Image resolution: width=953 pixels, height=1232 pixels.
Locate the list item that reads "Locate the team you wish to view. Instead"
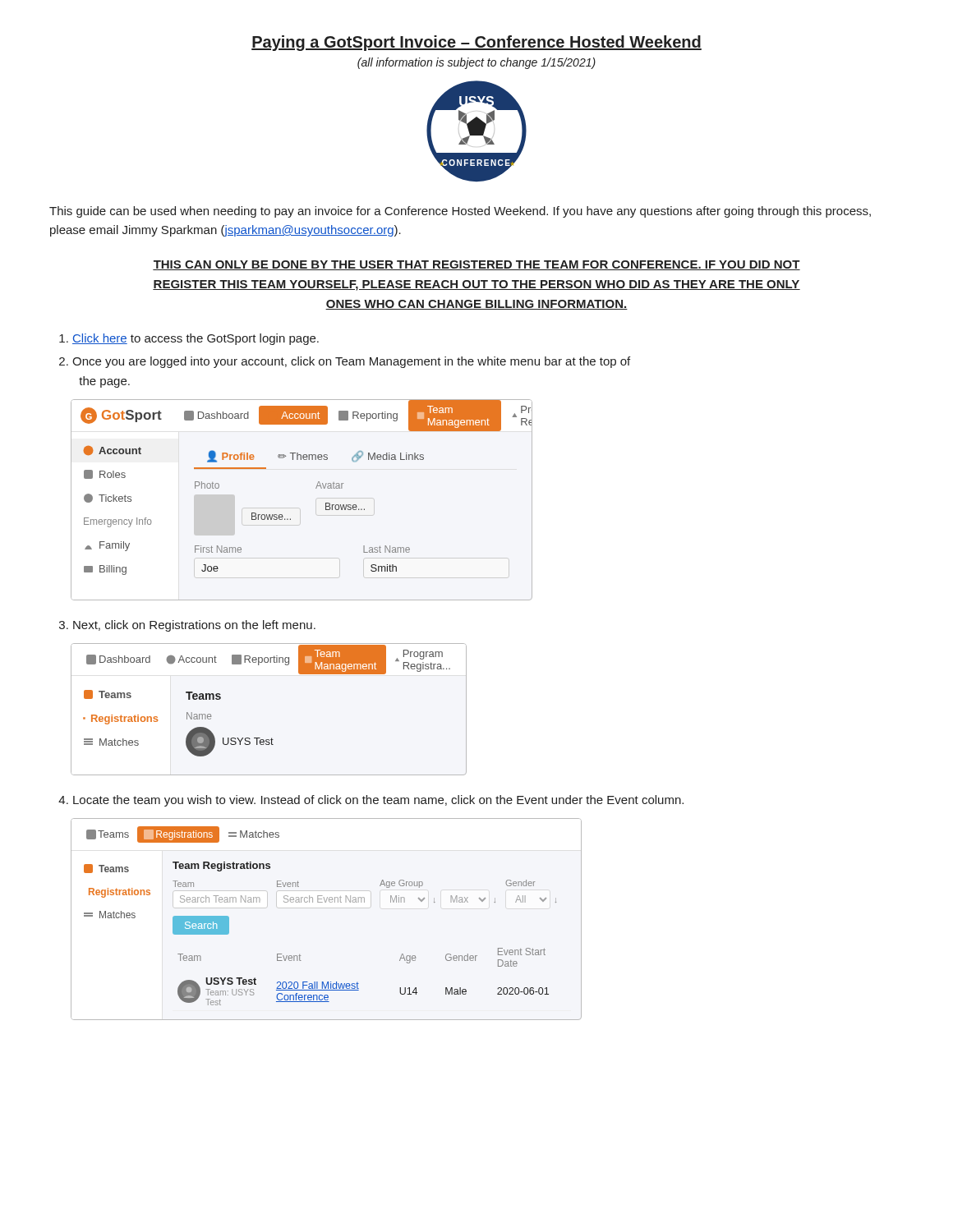(x=476, y=800)
